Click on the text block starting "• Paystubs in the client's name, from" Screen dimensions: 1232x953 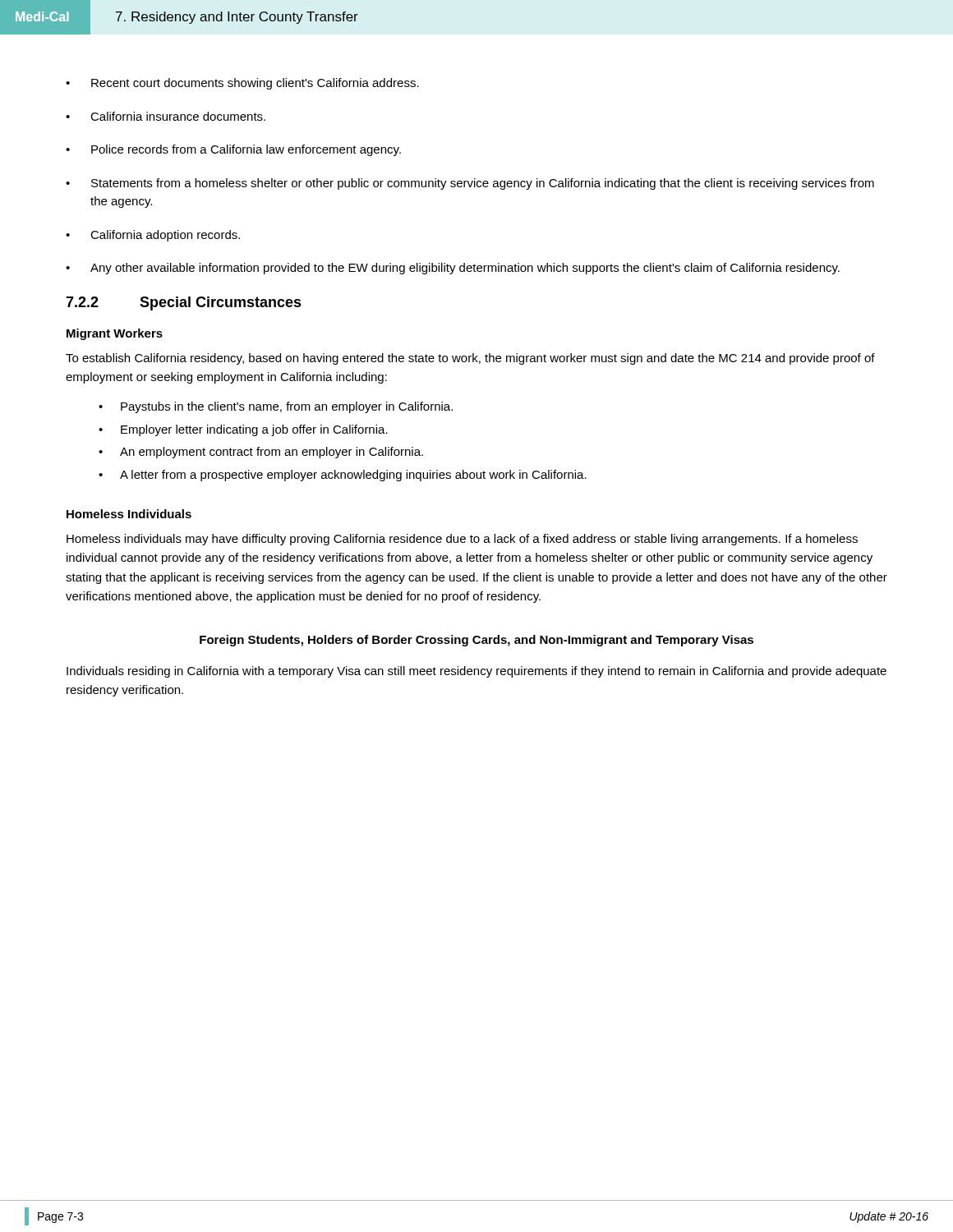click(276, 407)
